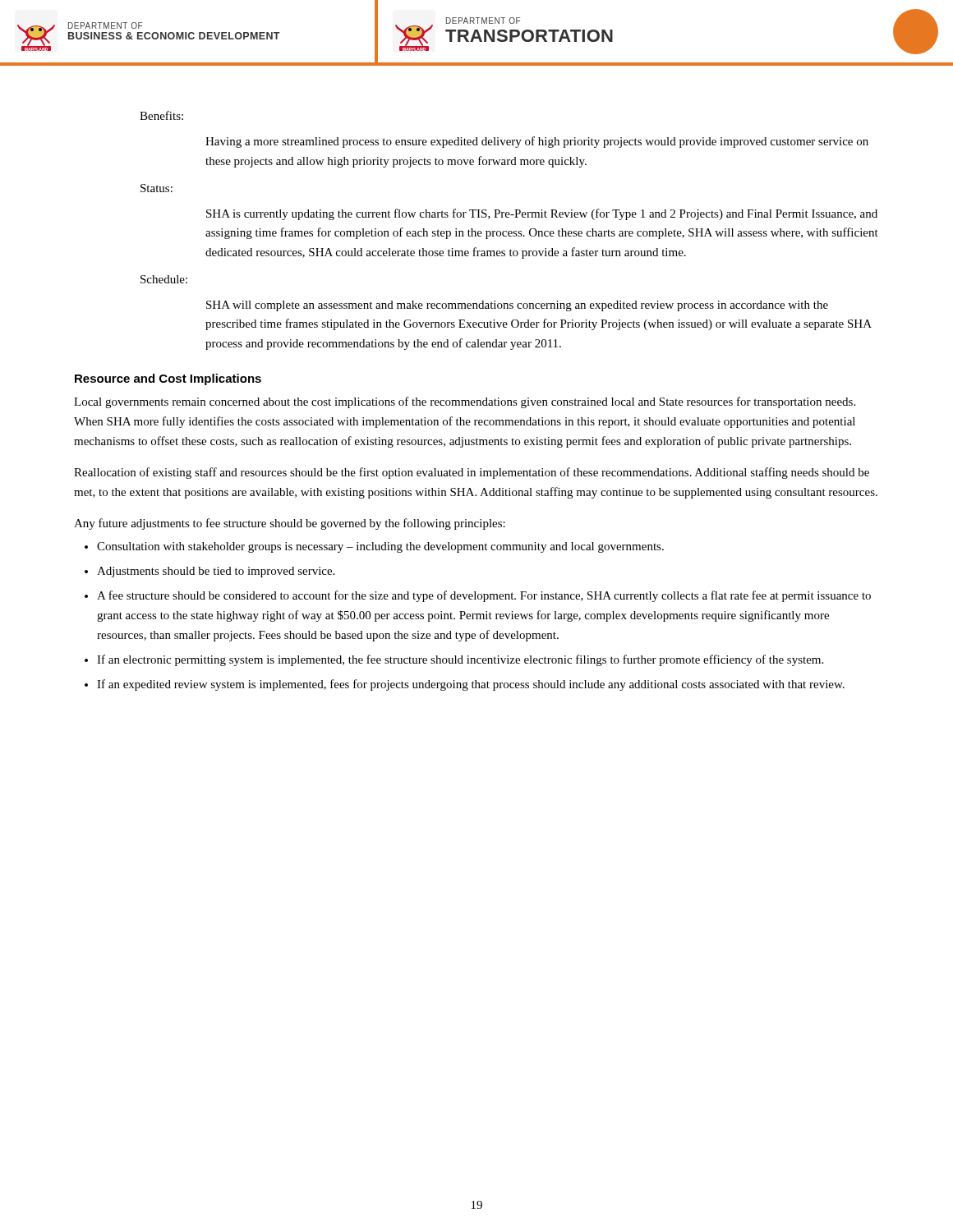The image size is (953, 1232).
Task: Locate the section header containing "Resource and Cost"
Action: click(x=168, y=379)
